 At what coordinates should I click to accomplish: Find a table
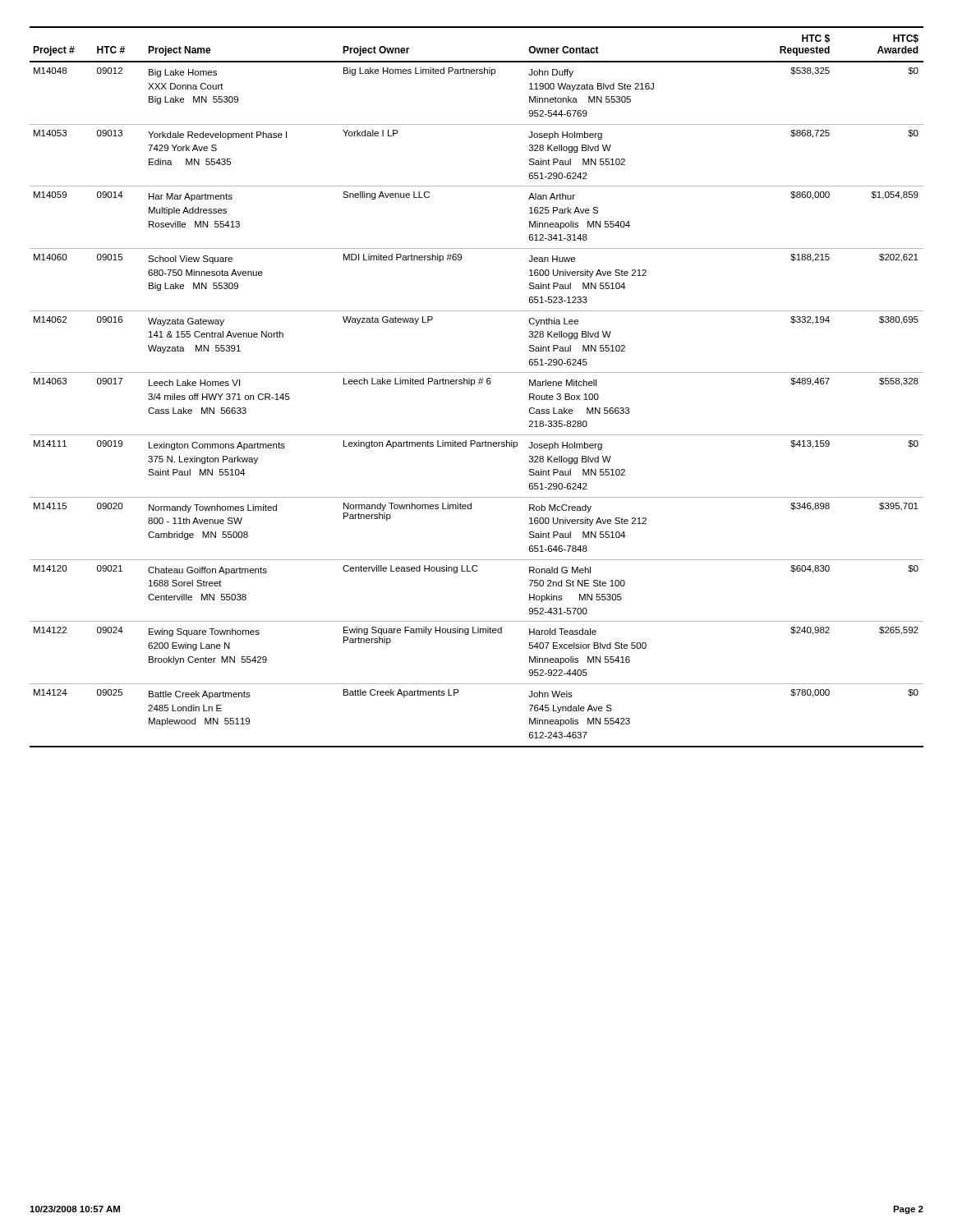(476, 387)
